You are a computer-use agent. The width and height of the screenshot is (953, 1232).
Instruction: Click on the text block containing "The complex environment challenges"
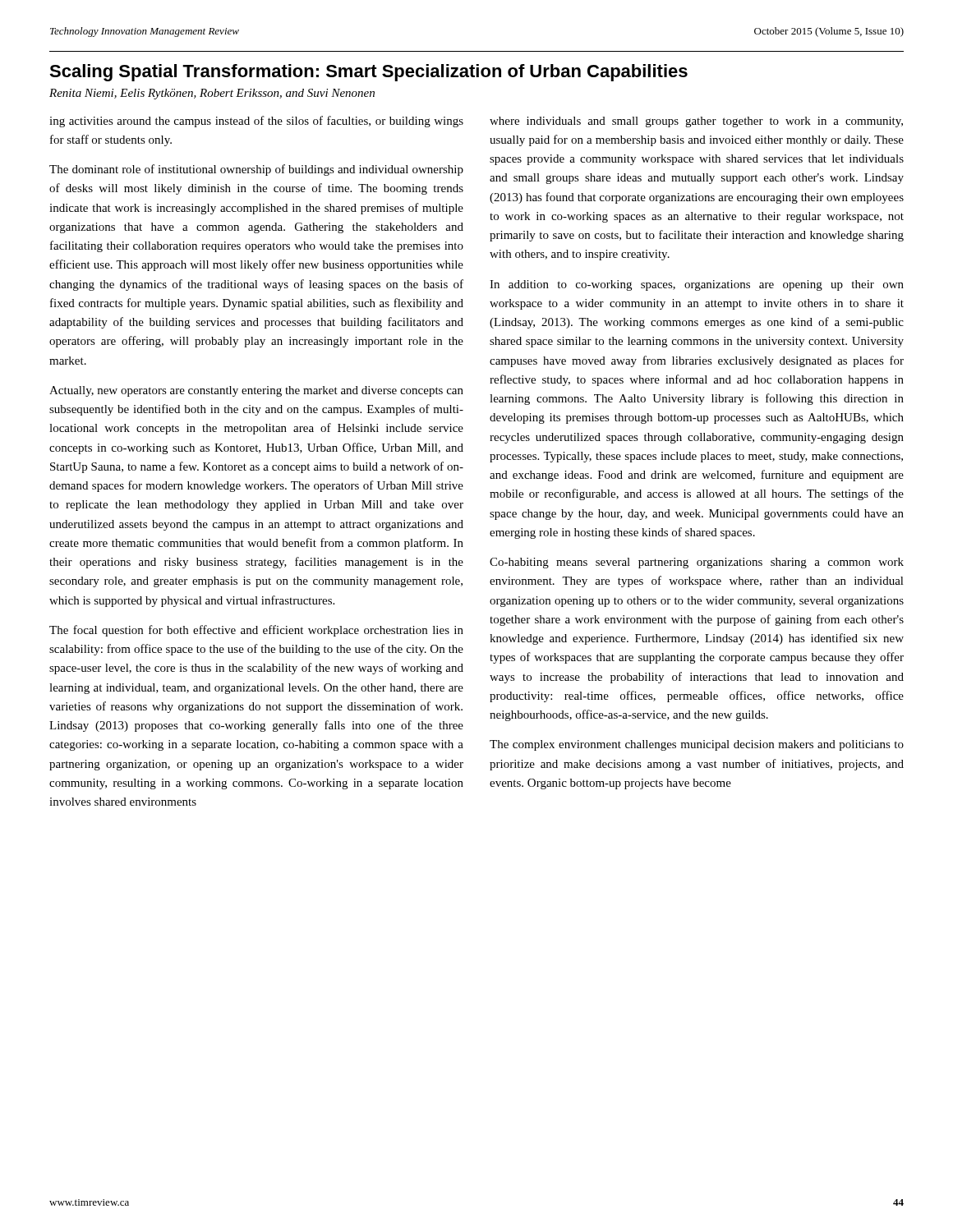(697, 763)
